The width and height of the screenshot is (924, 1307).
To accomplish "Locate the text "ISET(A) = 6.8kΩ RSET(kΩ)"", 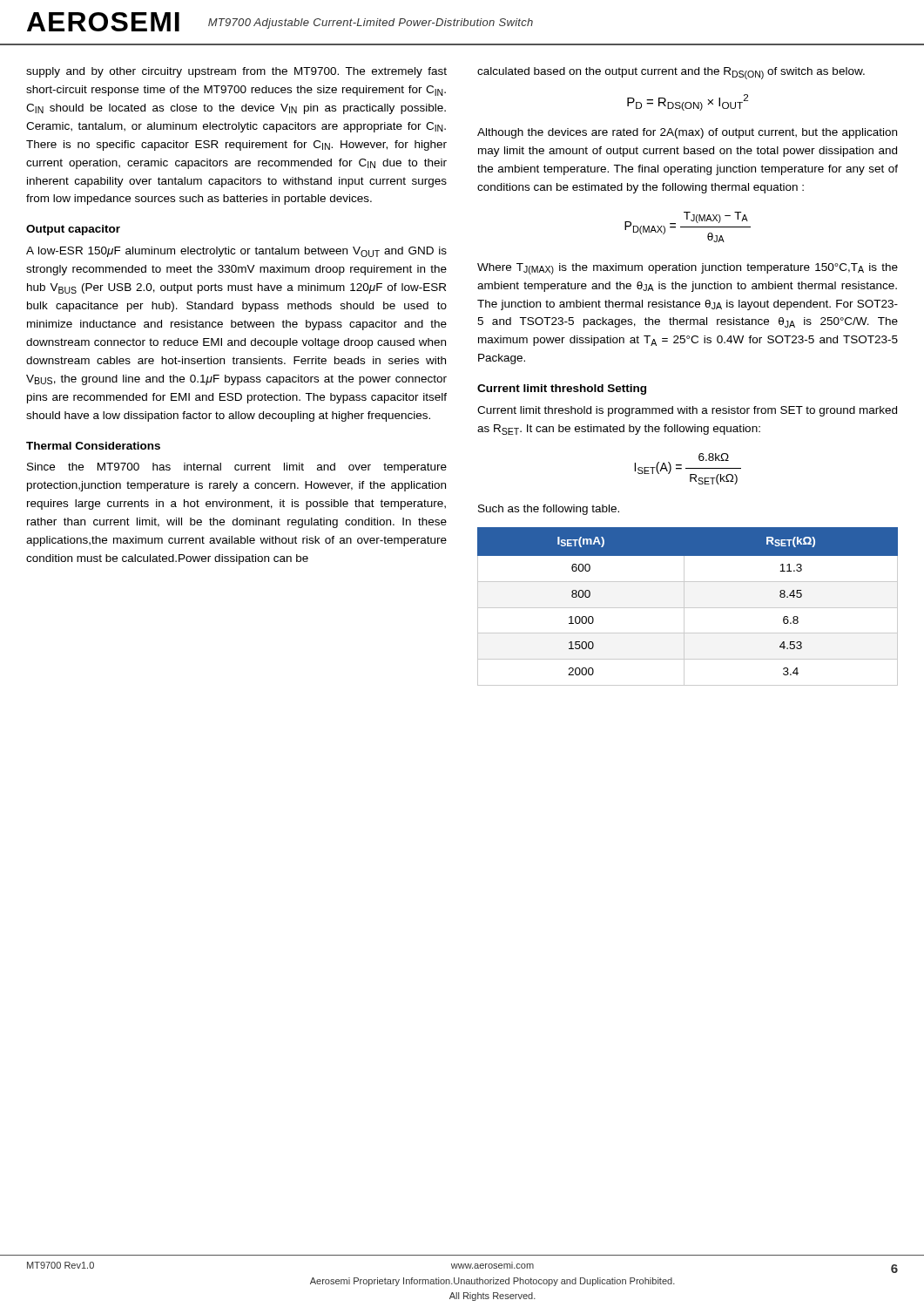I will (688, 468).
